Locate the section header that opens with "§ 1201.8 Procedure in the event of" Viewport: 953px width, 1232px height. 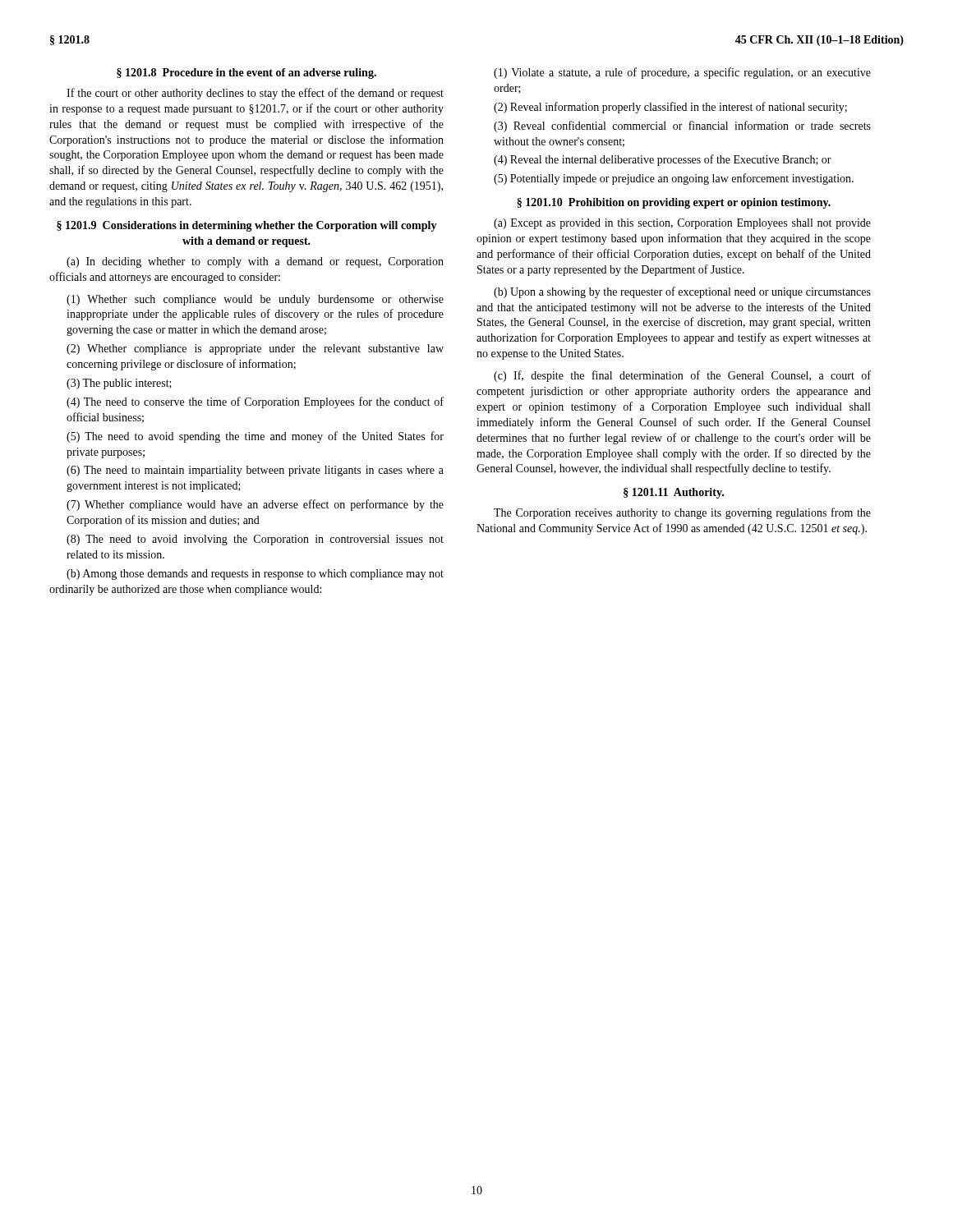246,73
